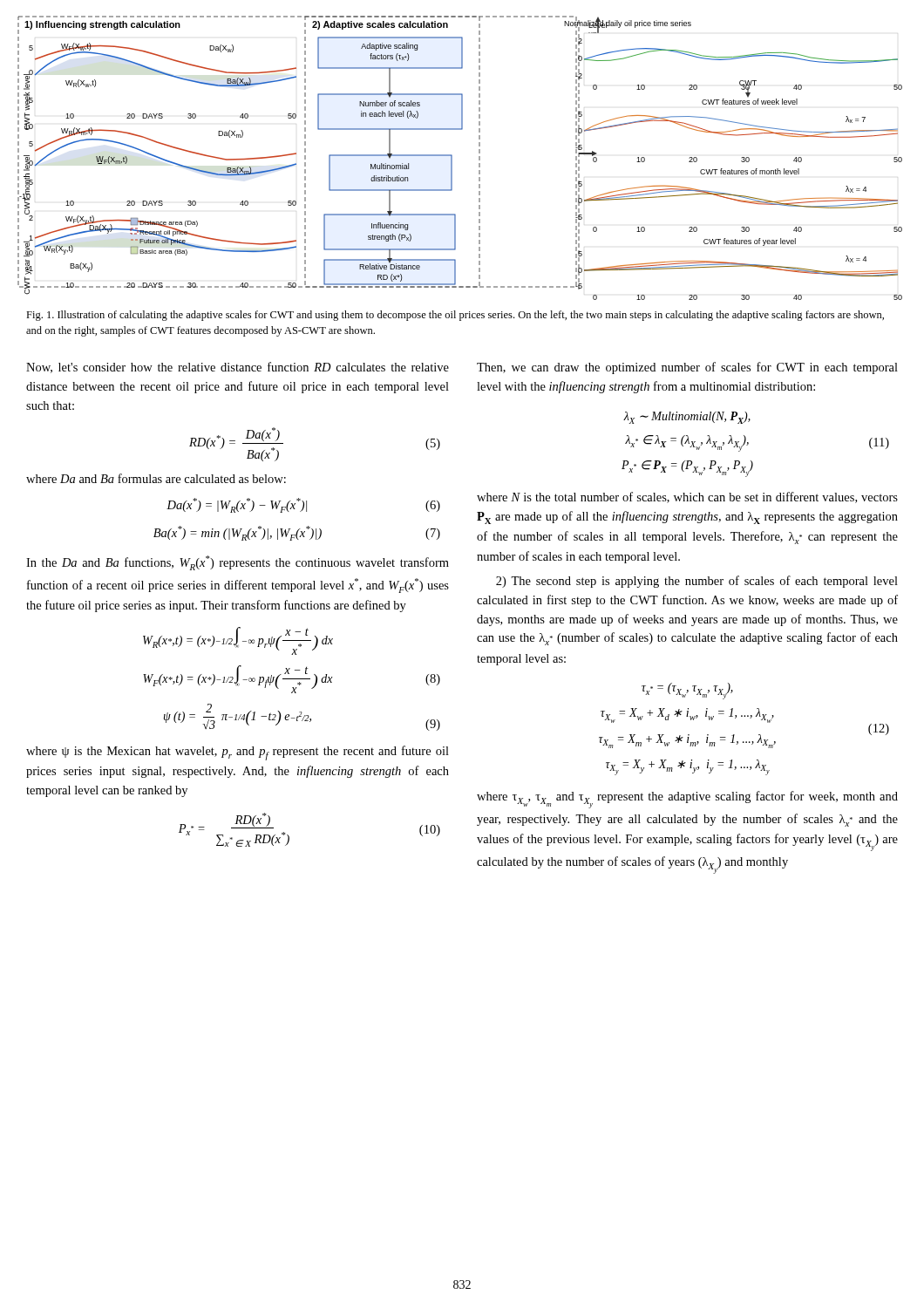
Task: Select the formula that says "Da(x*) = |WR(x*) −"
Action: tap(238, 505)
